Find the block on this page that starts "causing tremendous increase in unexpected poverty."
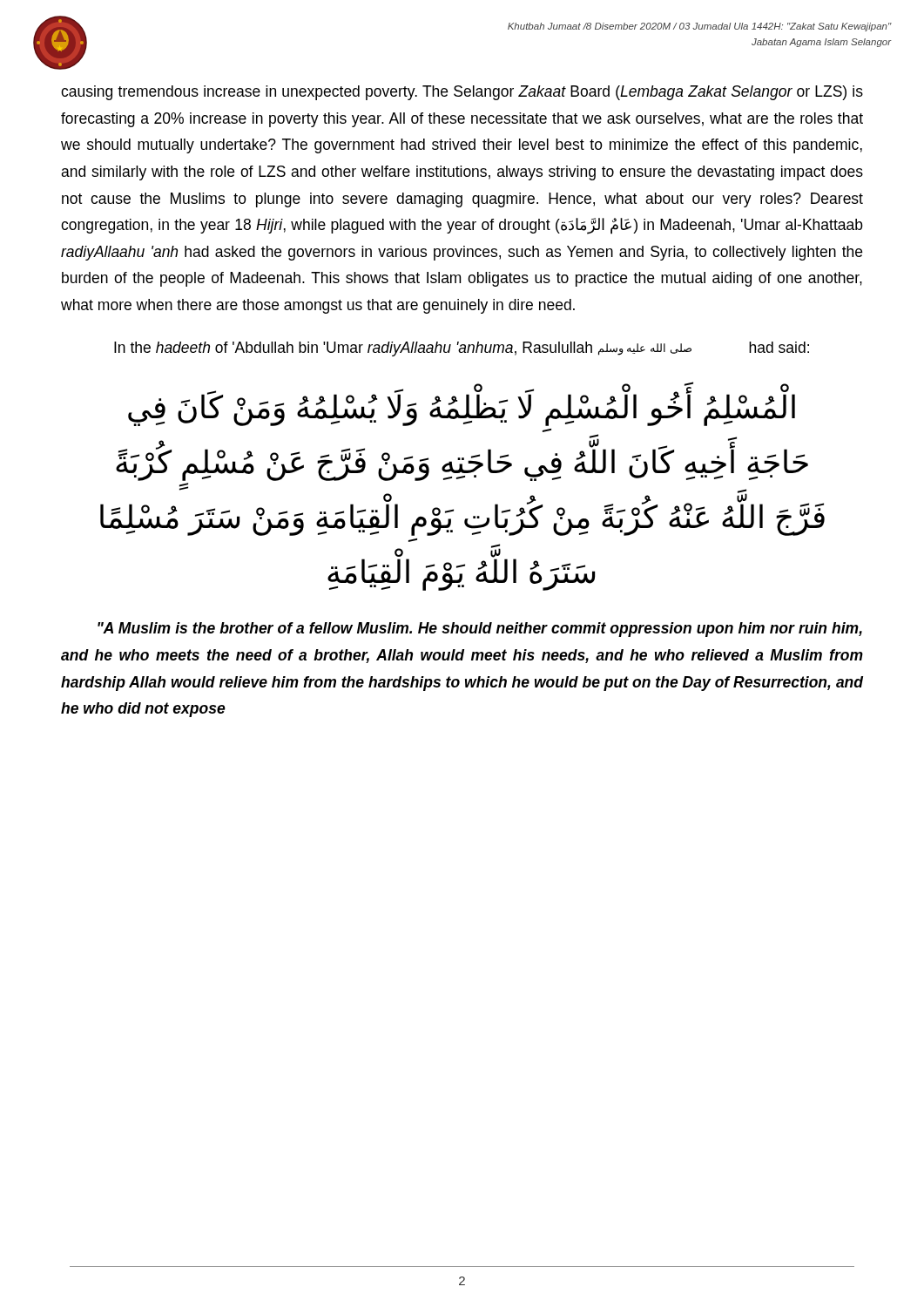This screenshot has width=924, height=1307. [x=462, y=198]
